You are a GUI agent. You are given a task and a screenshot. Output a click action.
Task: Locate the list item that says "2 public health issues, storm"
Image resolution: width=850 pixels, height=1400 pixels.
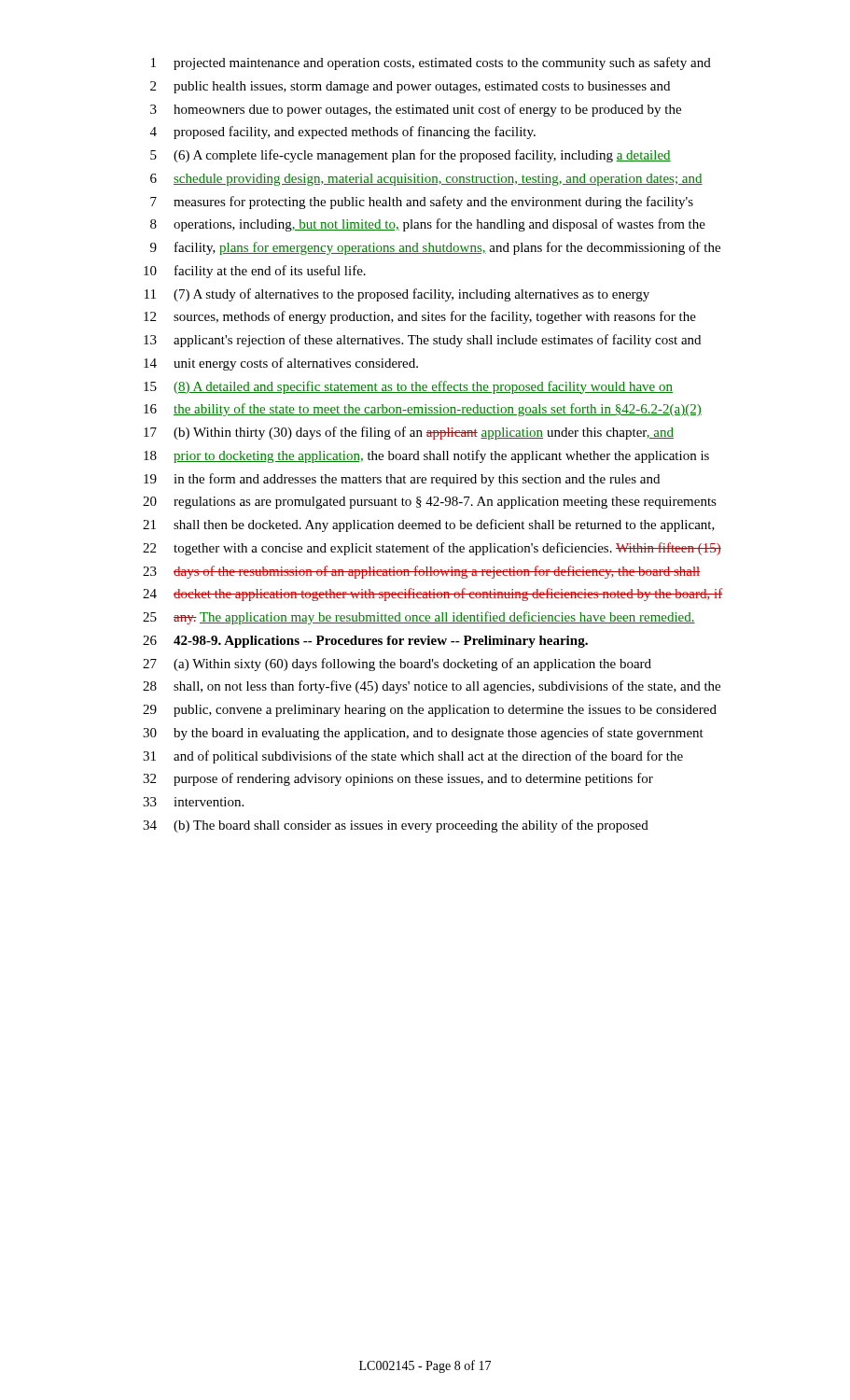coord(439,86)
